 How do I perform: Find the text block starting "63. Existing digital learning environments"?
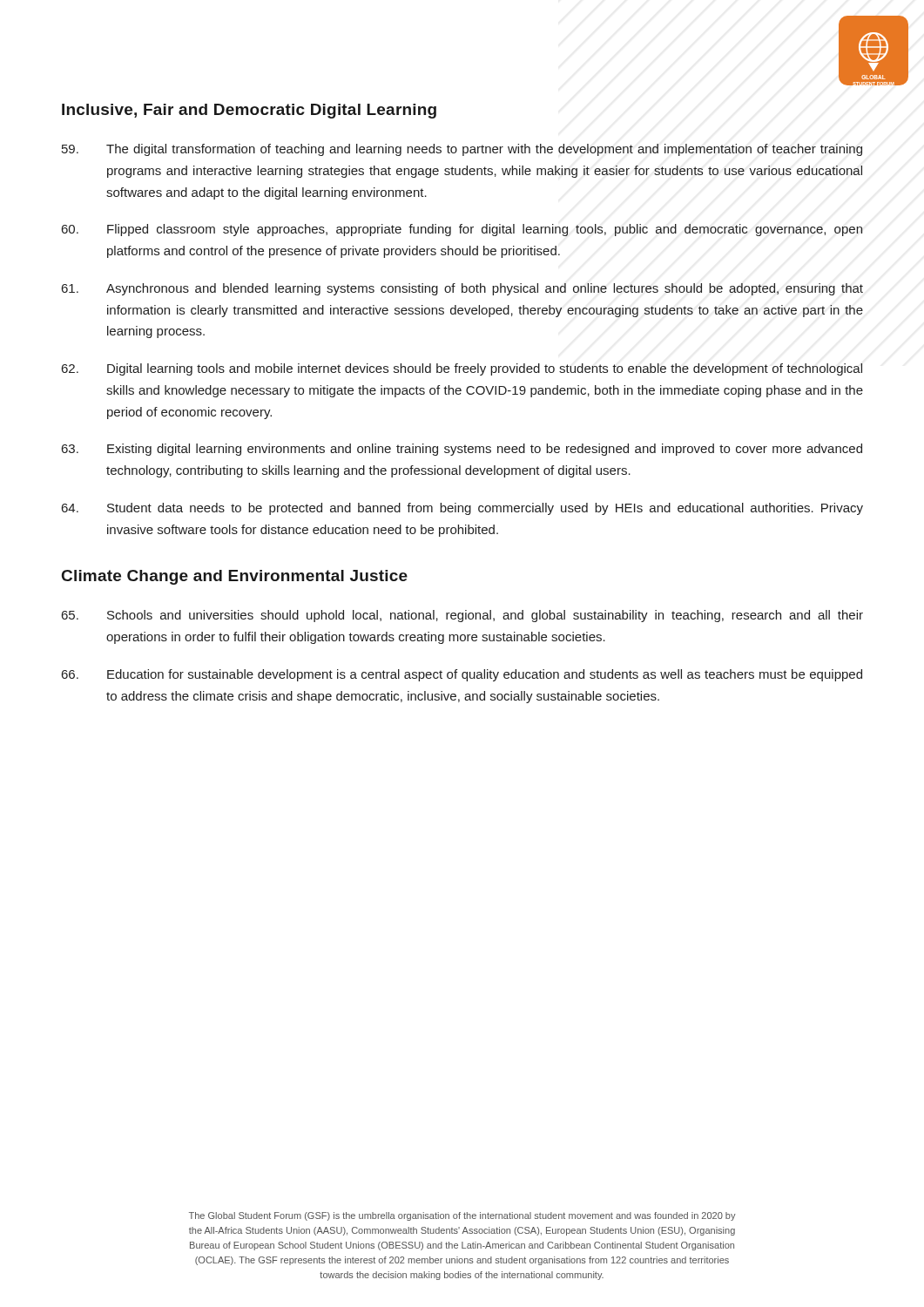pos(462,460)
